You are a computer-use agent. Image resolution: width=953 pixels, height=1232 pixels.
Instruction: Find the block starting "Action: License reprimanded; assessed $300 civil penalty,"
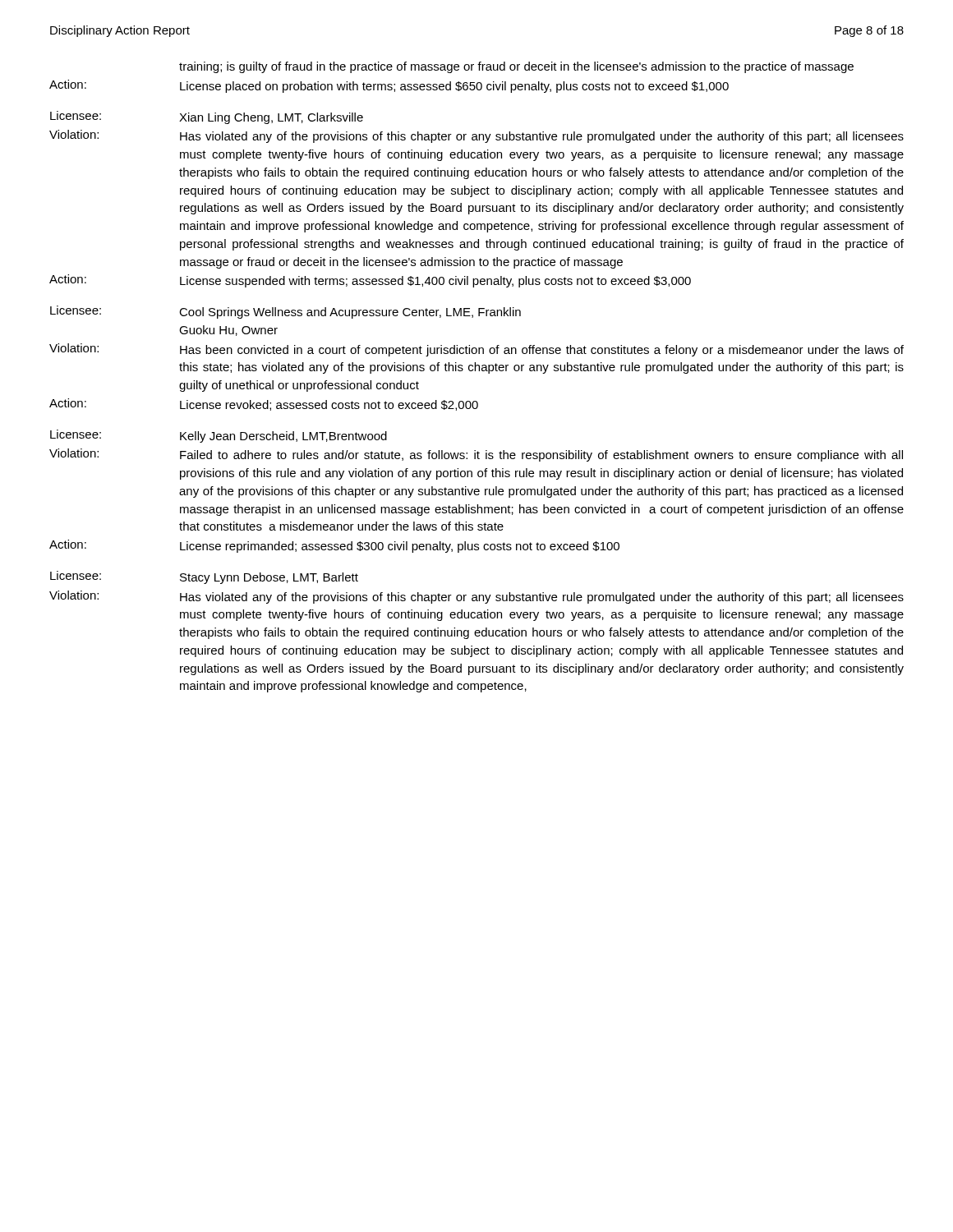point(476,545)
